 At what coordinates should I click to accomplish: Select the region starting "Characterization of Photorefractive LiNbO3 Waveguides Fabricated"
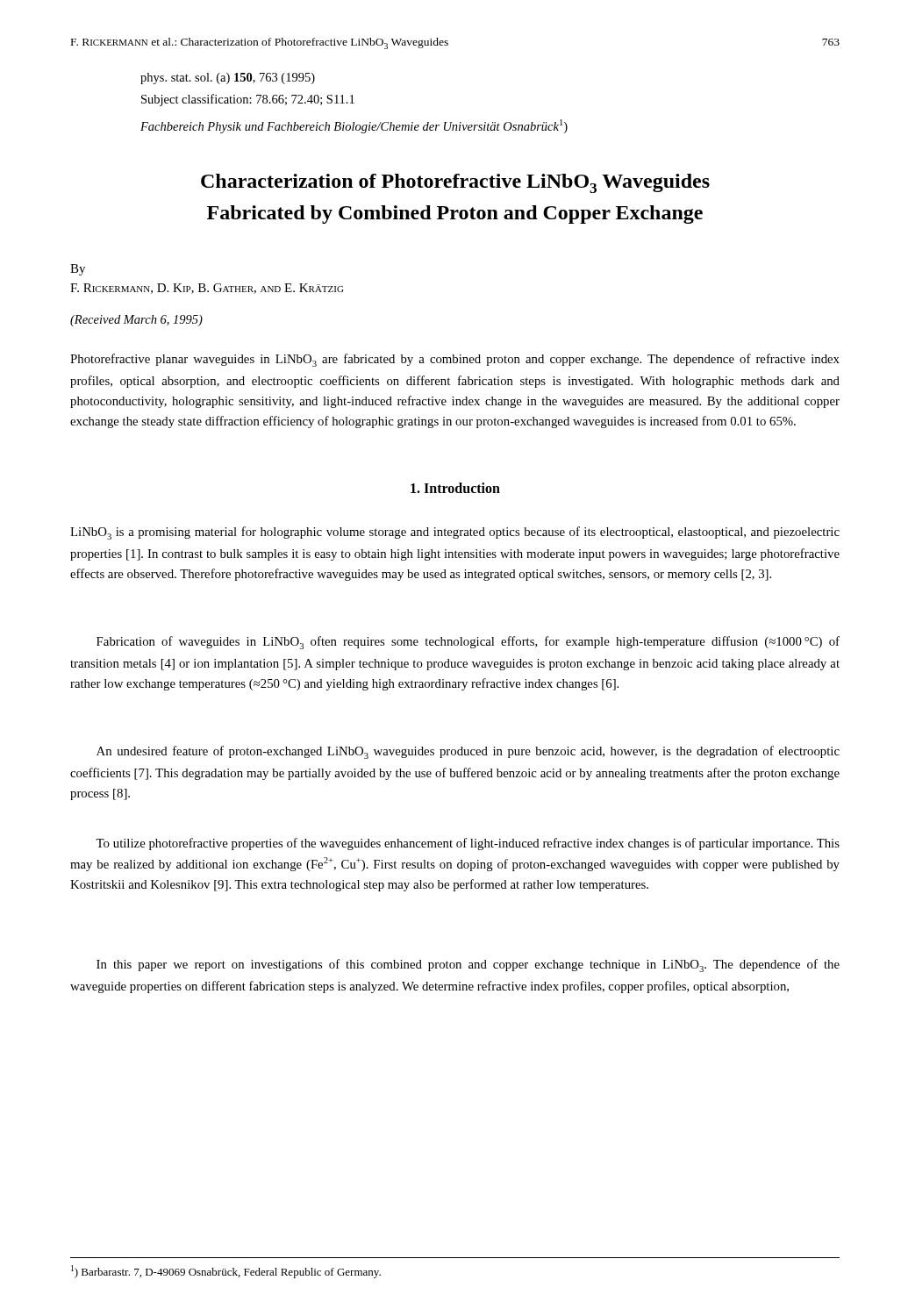455,197
